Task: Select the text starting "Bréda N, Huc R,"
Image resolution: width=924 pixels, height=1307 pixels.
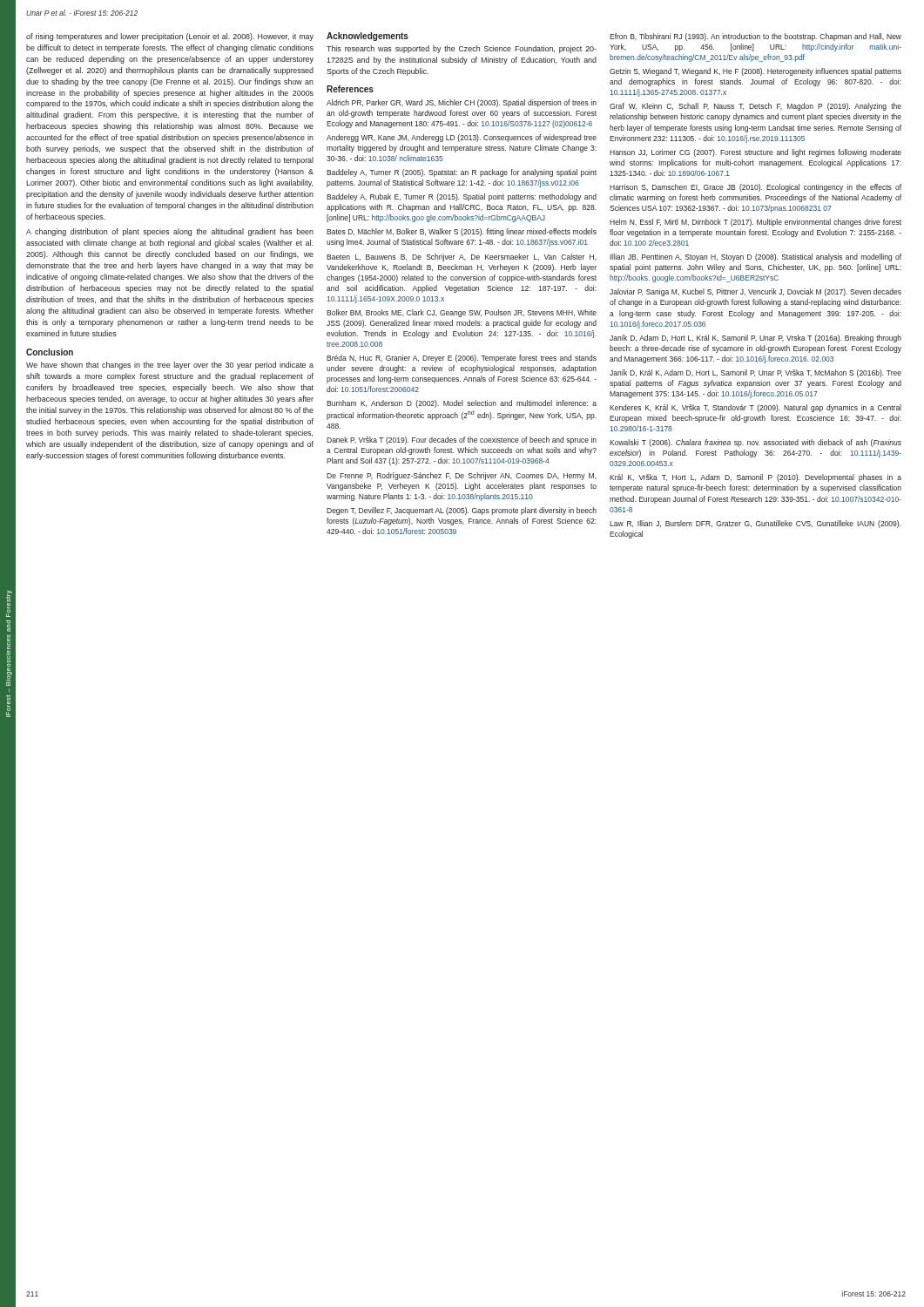Action: tap(462, 374)
